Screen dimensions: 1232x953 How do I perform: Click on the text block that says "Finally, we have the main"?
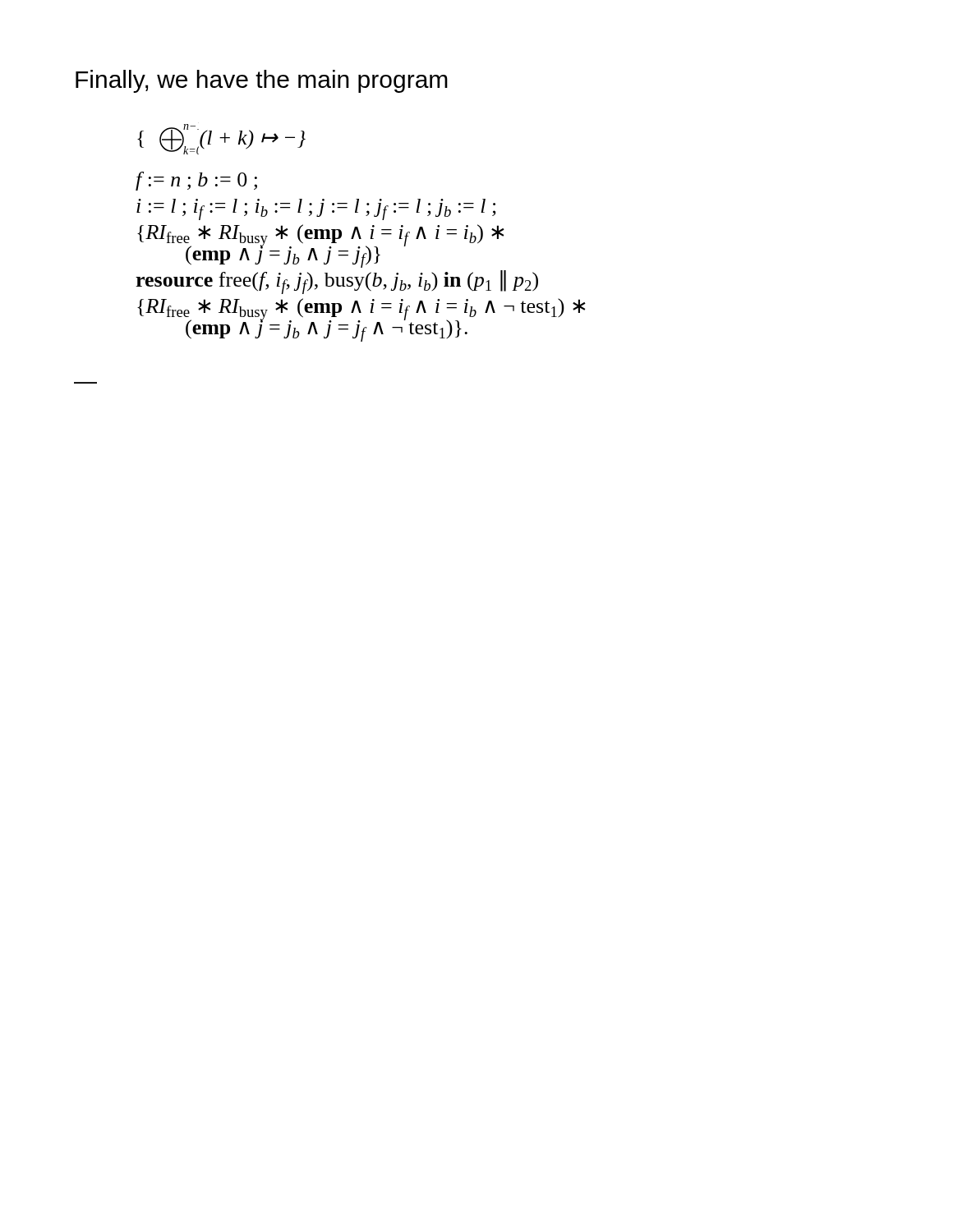coord(261,79)
